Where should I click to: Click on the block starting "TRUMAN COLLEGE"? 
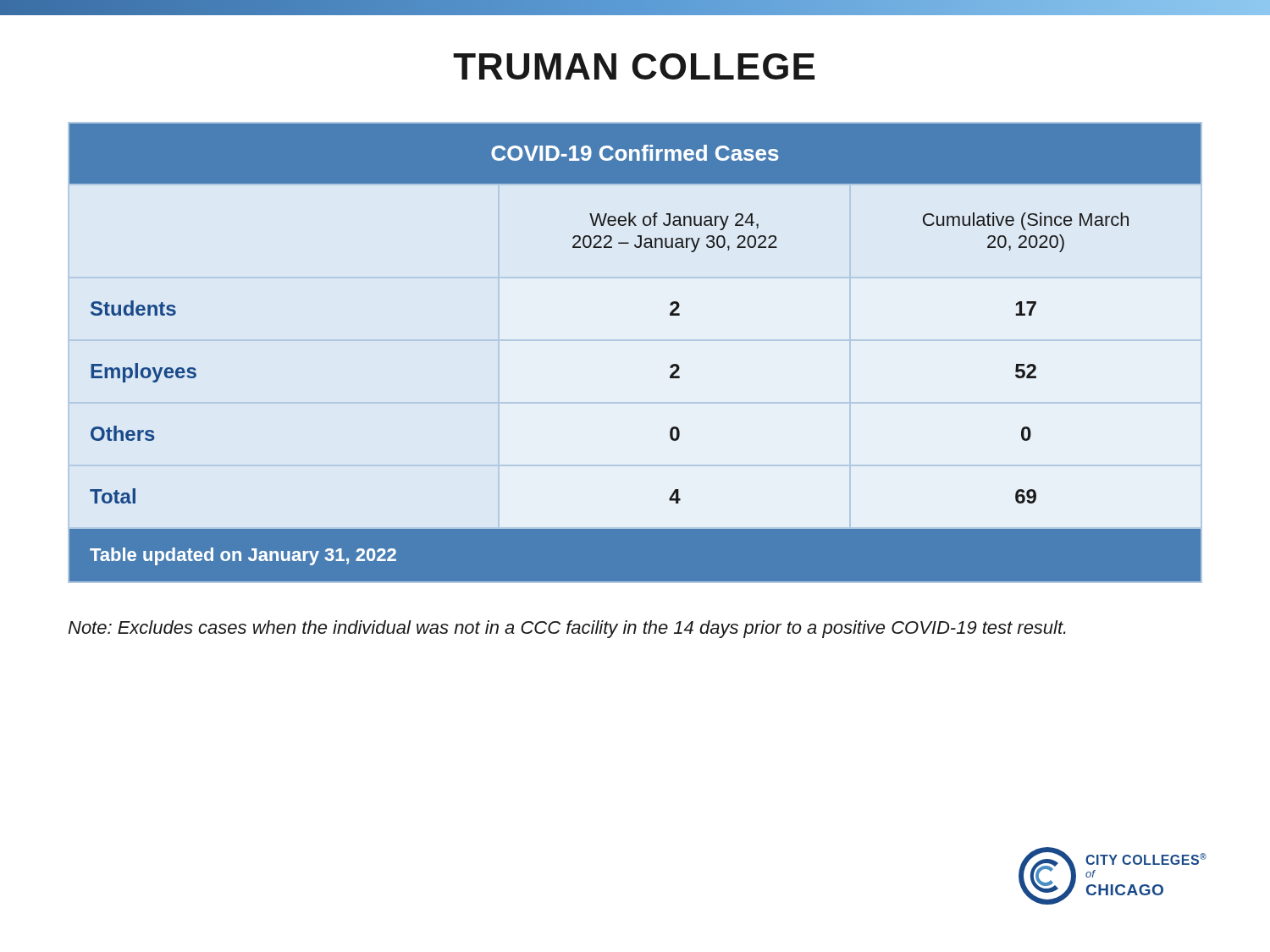click(635, 66)
